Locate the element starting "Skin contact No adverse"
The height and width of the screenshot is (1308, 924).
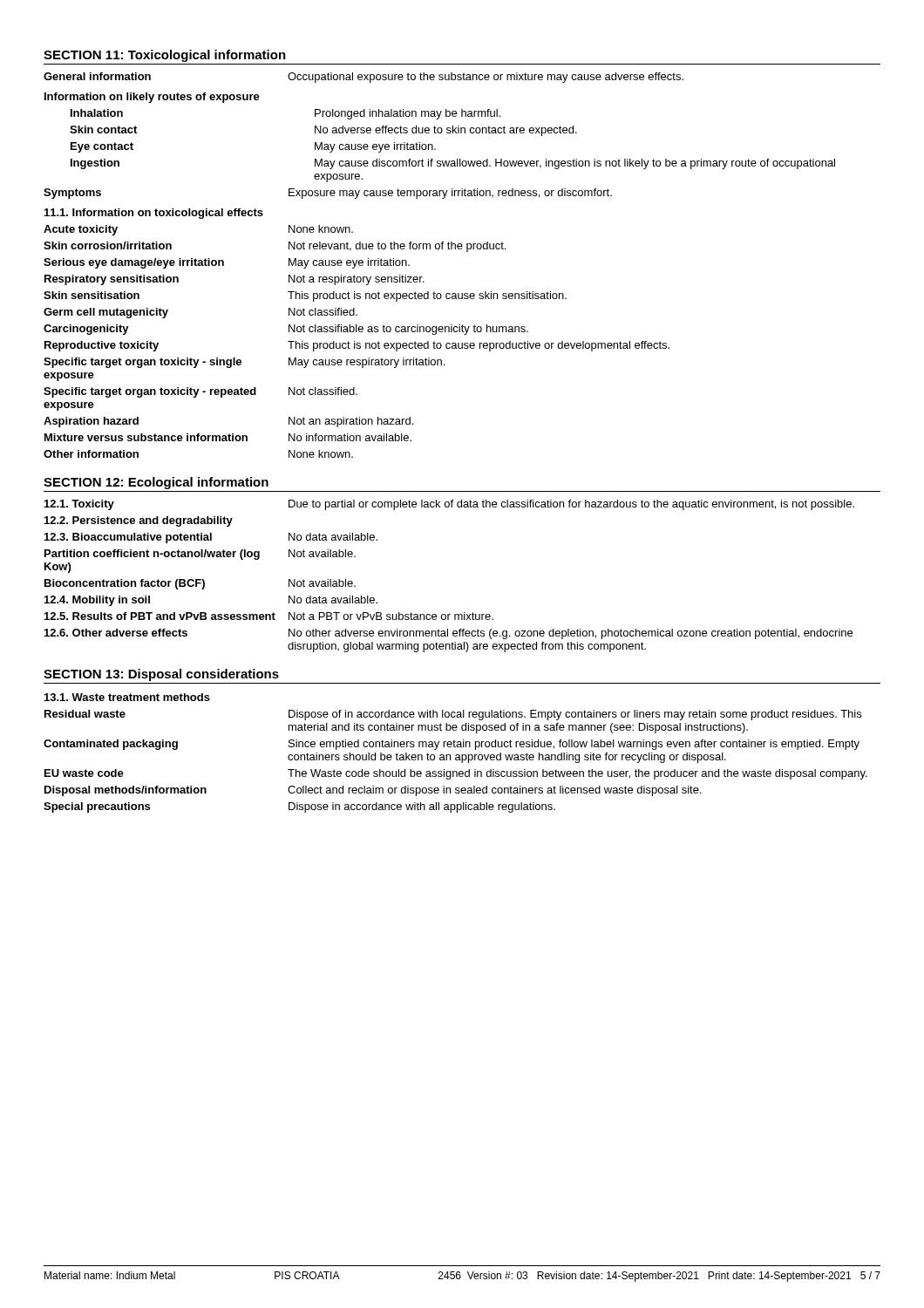click(x=462, y=129)
